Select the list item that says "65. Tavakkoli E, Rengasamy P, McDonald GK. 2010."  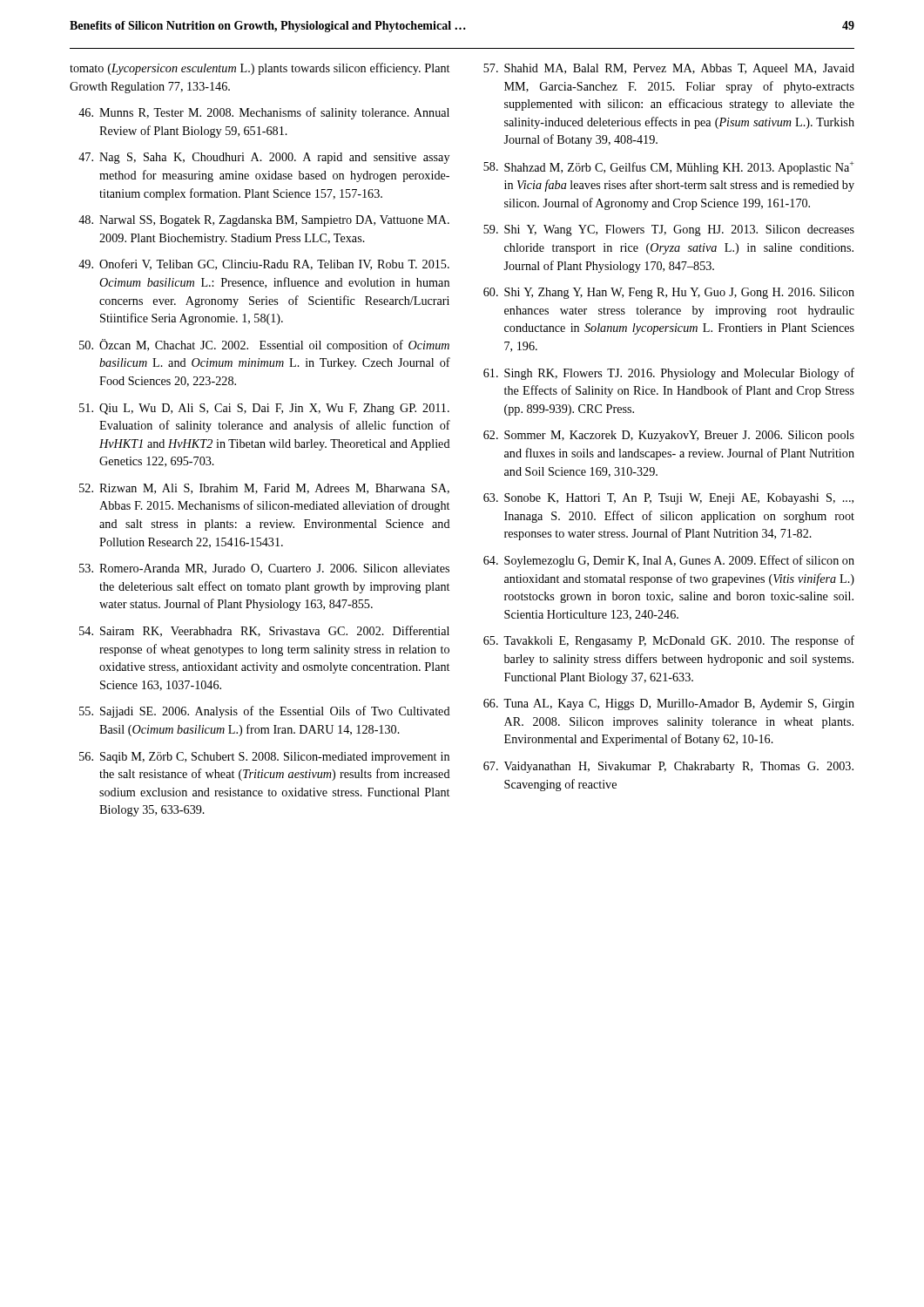664,659
